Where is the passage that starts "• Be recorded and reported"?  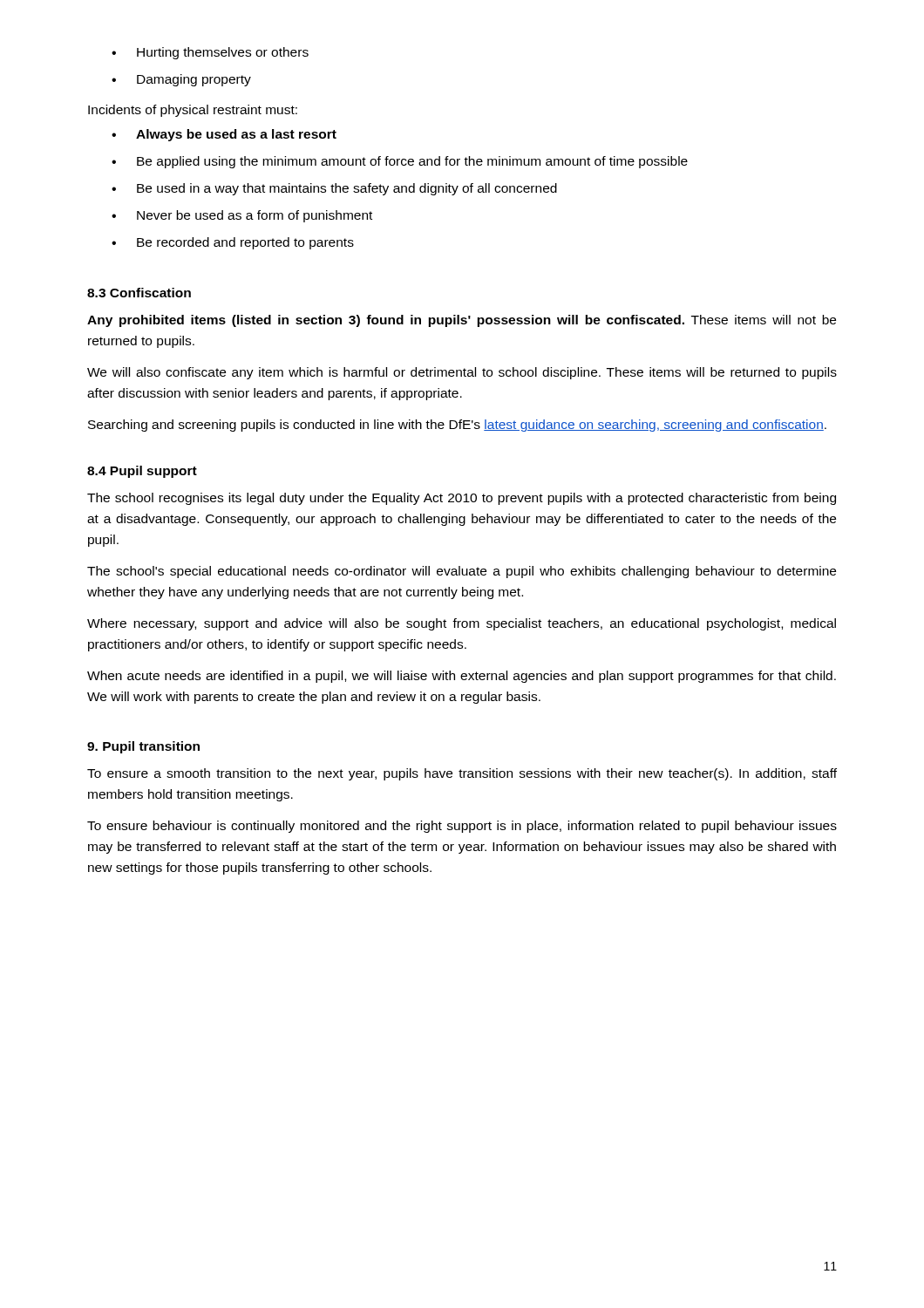click(233, 243)
